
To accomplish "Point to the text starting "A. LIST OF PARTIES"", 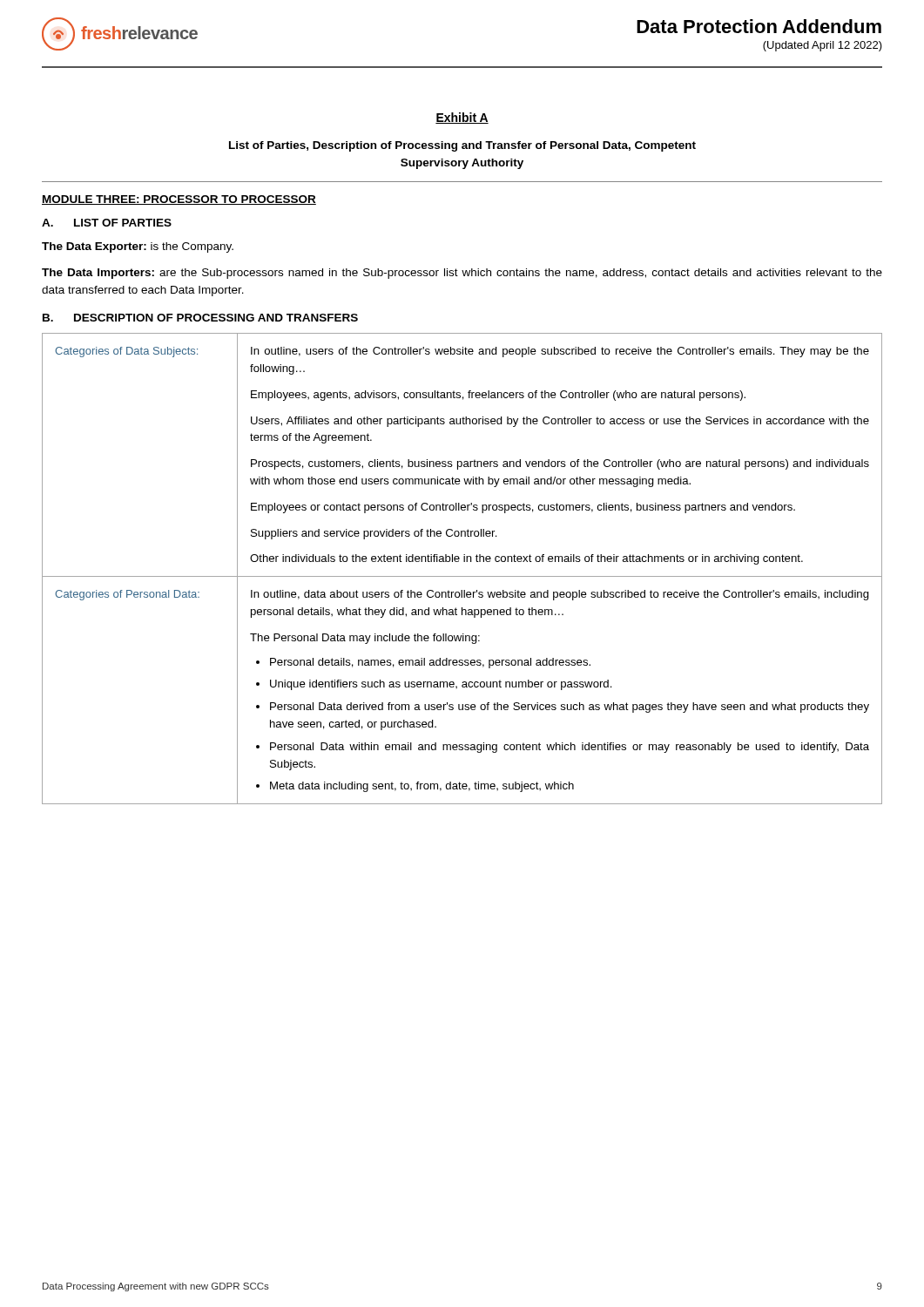I will pyautogui.click(x=107, y=222).
